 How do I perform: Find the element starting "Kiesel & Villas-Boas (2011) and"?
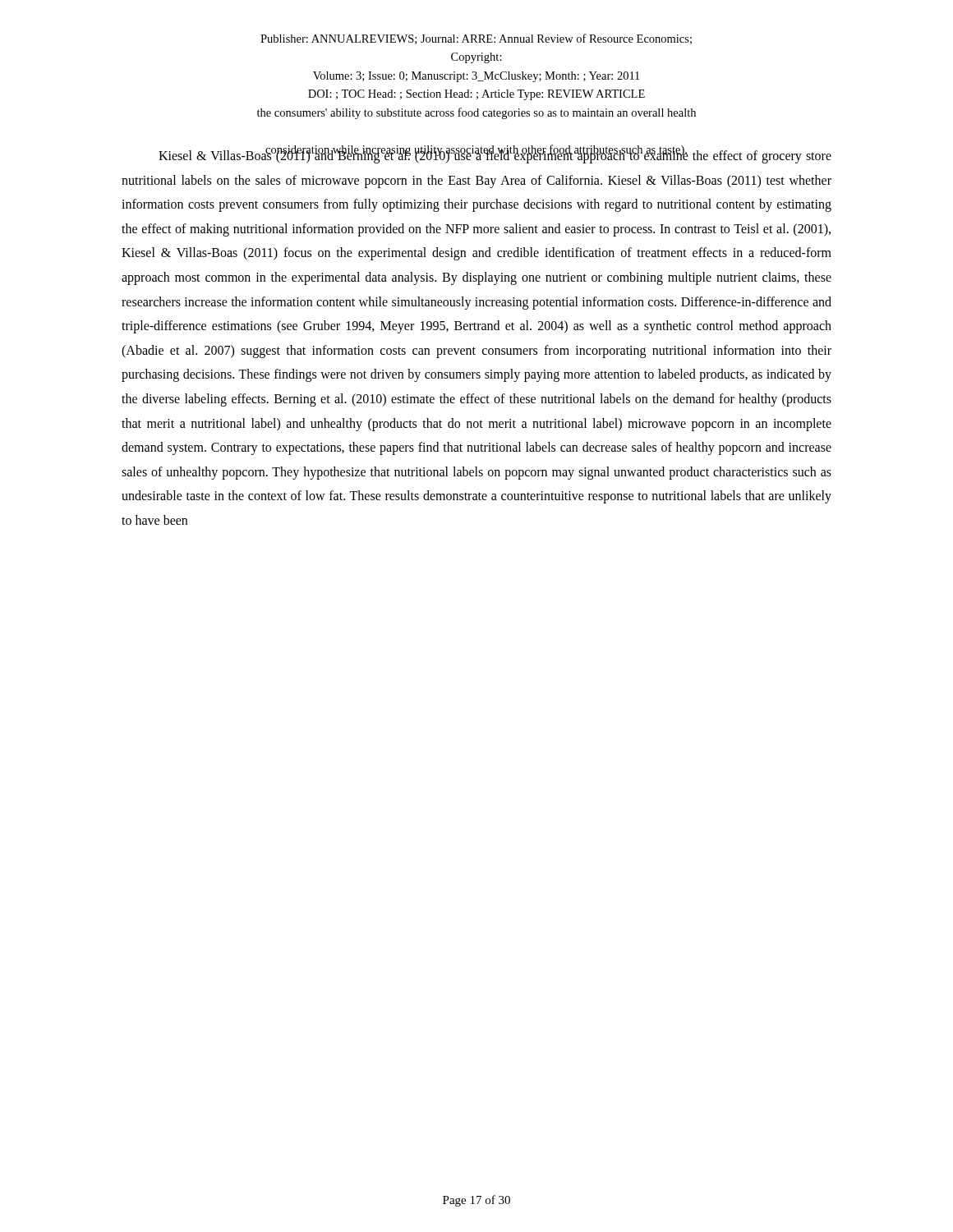point(476,338)
